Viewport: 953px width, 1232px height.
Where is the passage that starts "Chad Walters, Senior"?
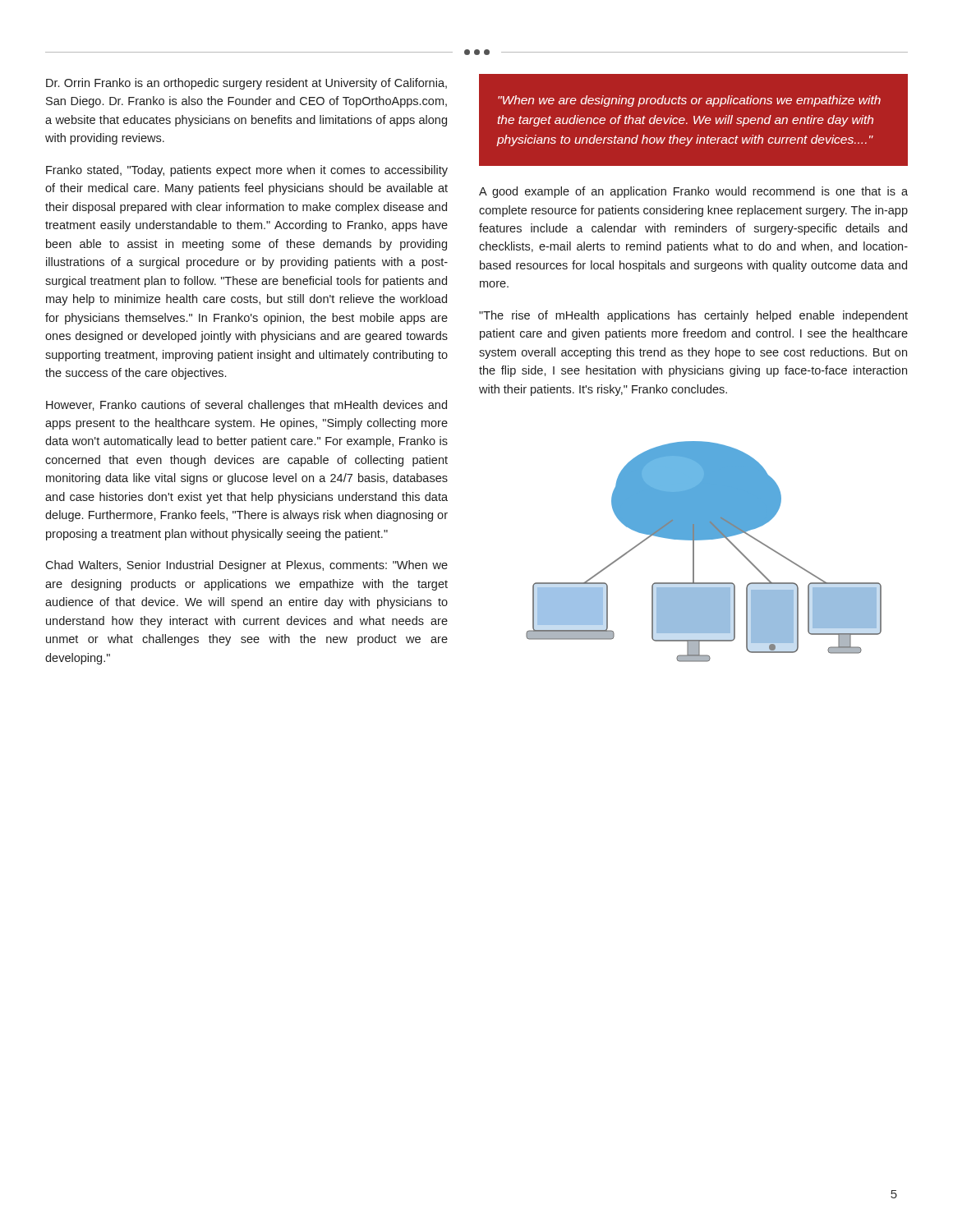[x=246, y=611]
